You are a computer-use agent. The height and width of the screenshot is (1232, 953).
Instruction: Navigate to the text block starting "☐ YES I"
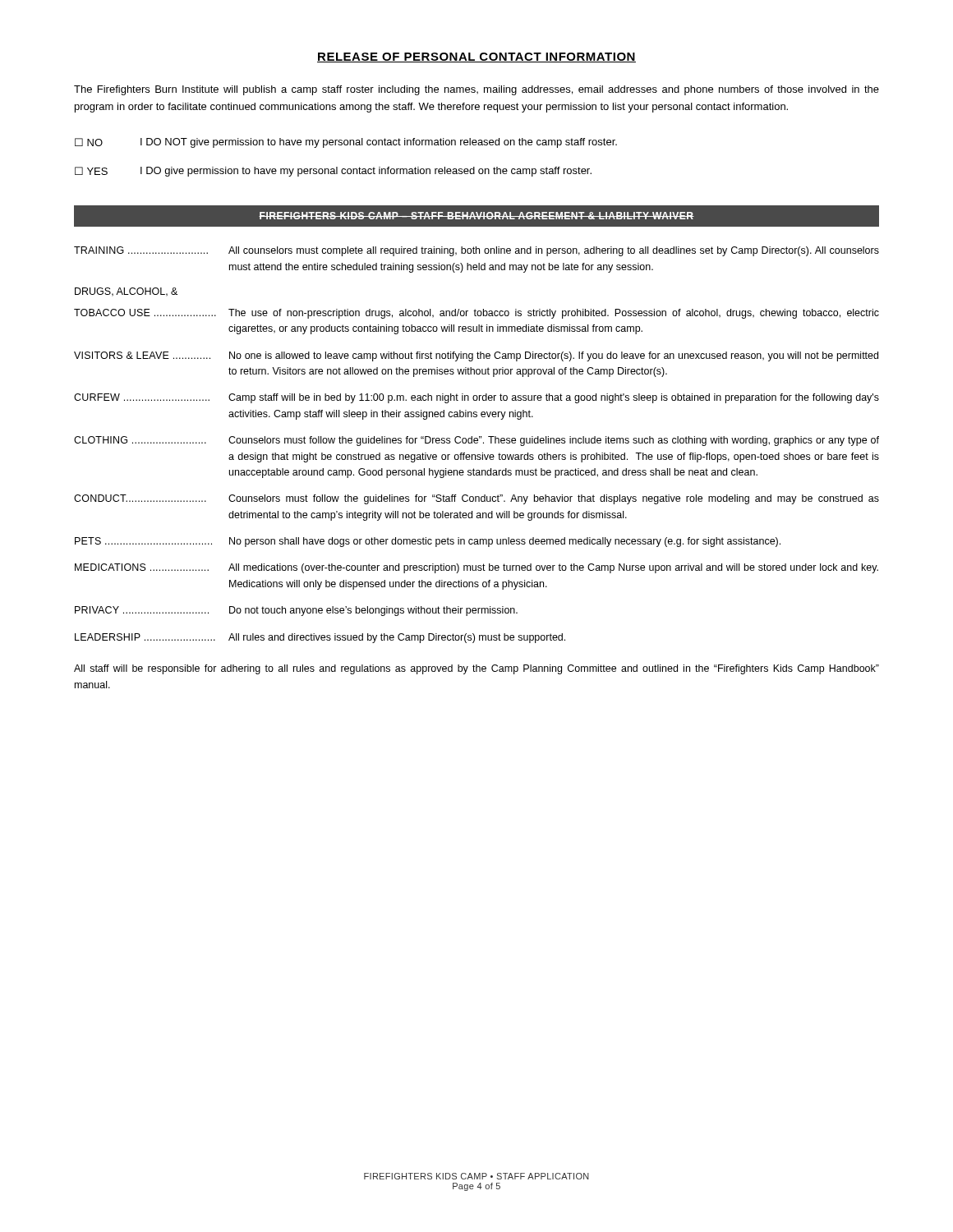click(476, 172)
